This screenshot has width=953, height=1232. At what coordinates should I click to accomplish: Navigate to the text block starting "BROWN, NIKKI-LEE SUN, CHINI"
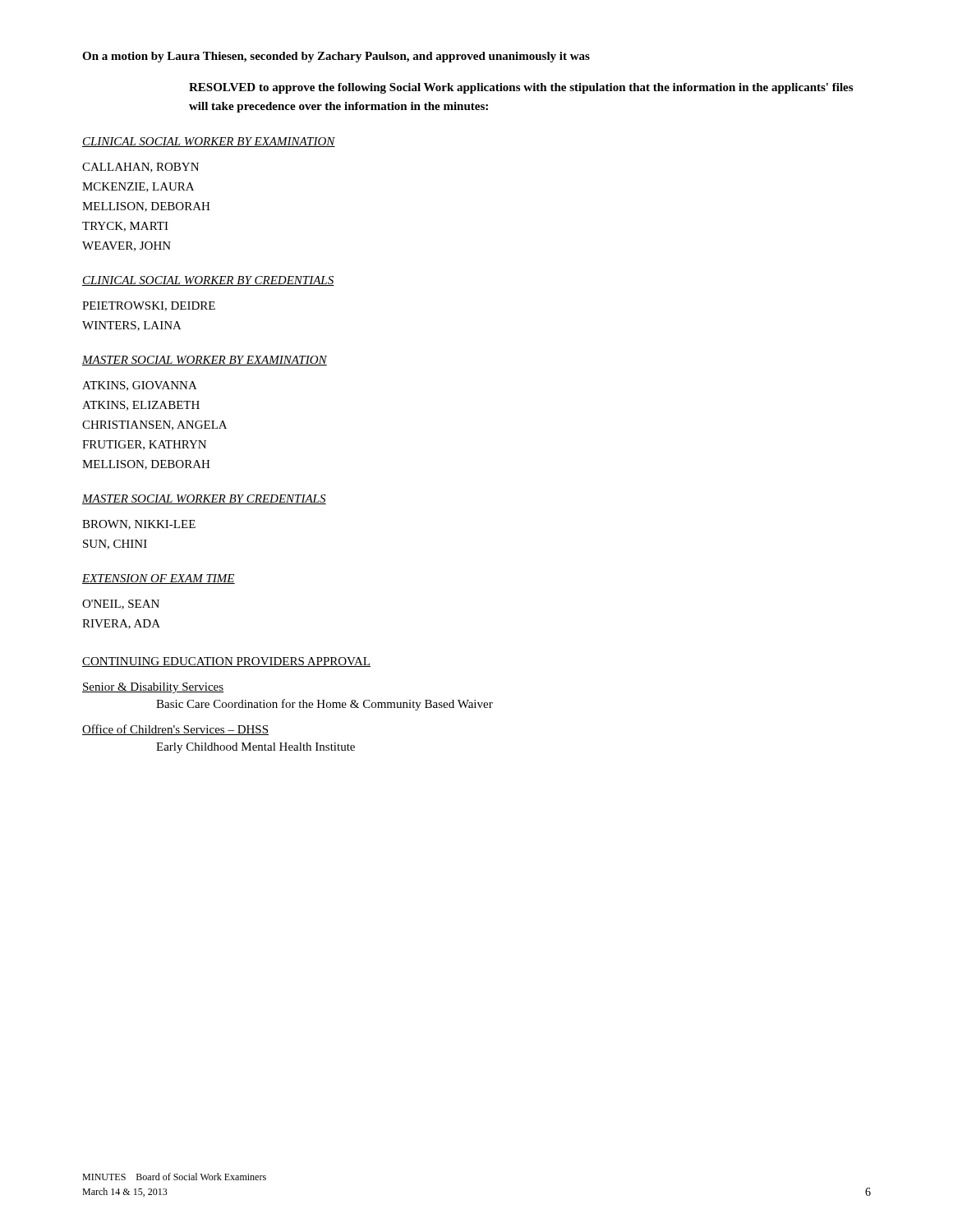pyautogui.click(x=139, y=525)
